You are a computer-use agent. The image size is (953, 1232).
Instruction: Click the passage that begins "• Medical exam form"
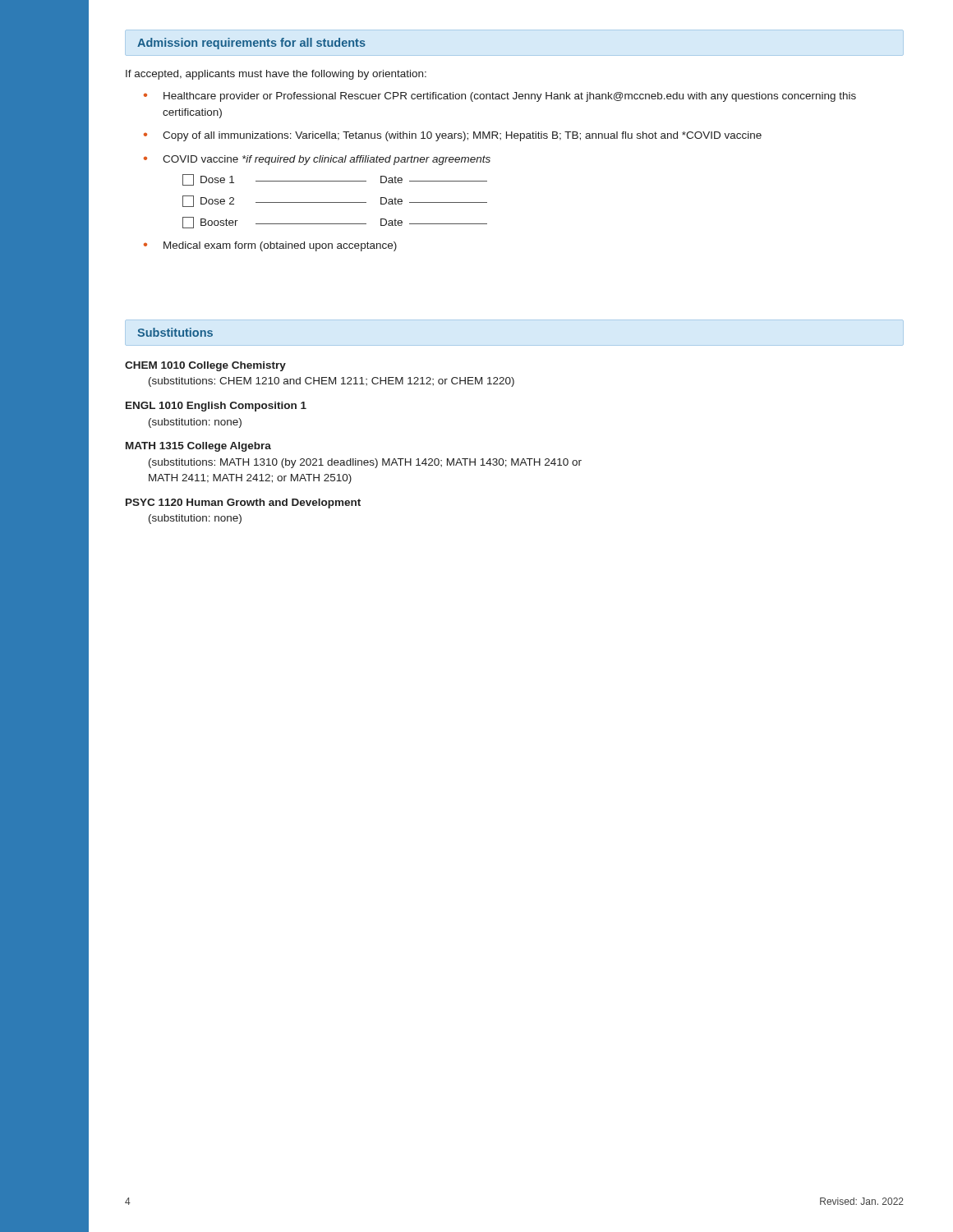(x=270, y=246)
